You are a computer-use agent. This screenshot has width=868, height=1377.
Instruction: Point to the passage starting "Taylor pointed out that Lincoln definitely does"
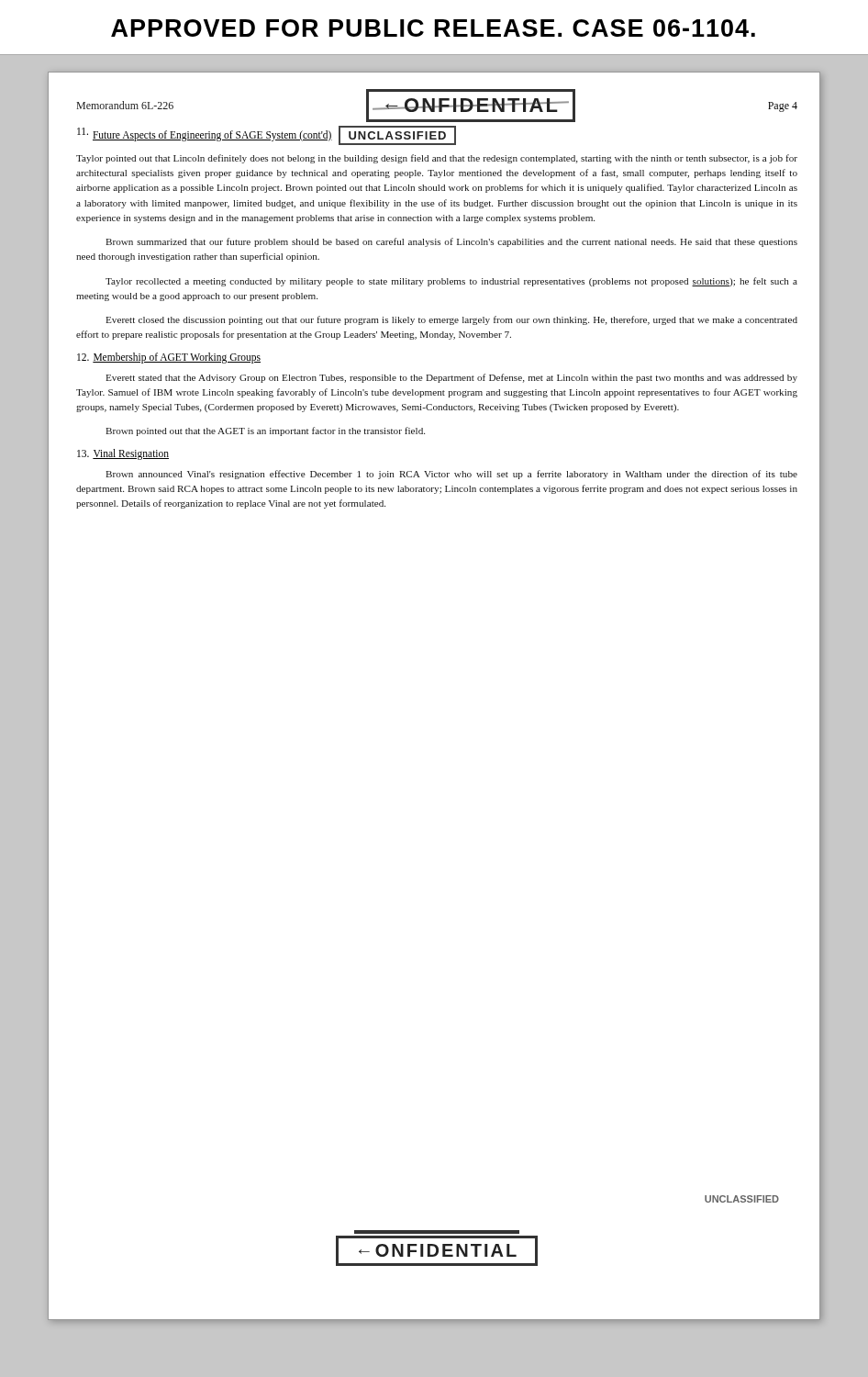[437, 188]
